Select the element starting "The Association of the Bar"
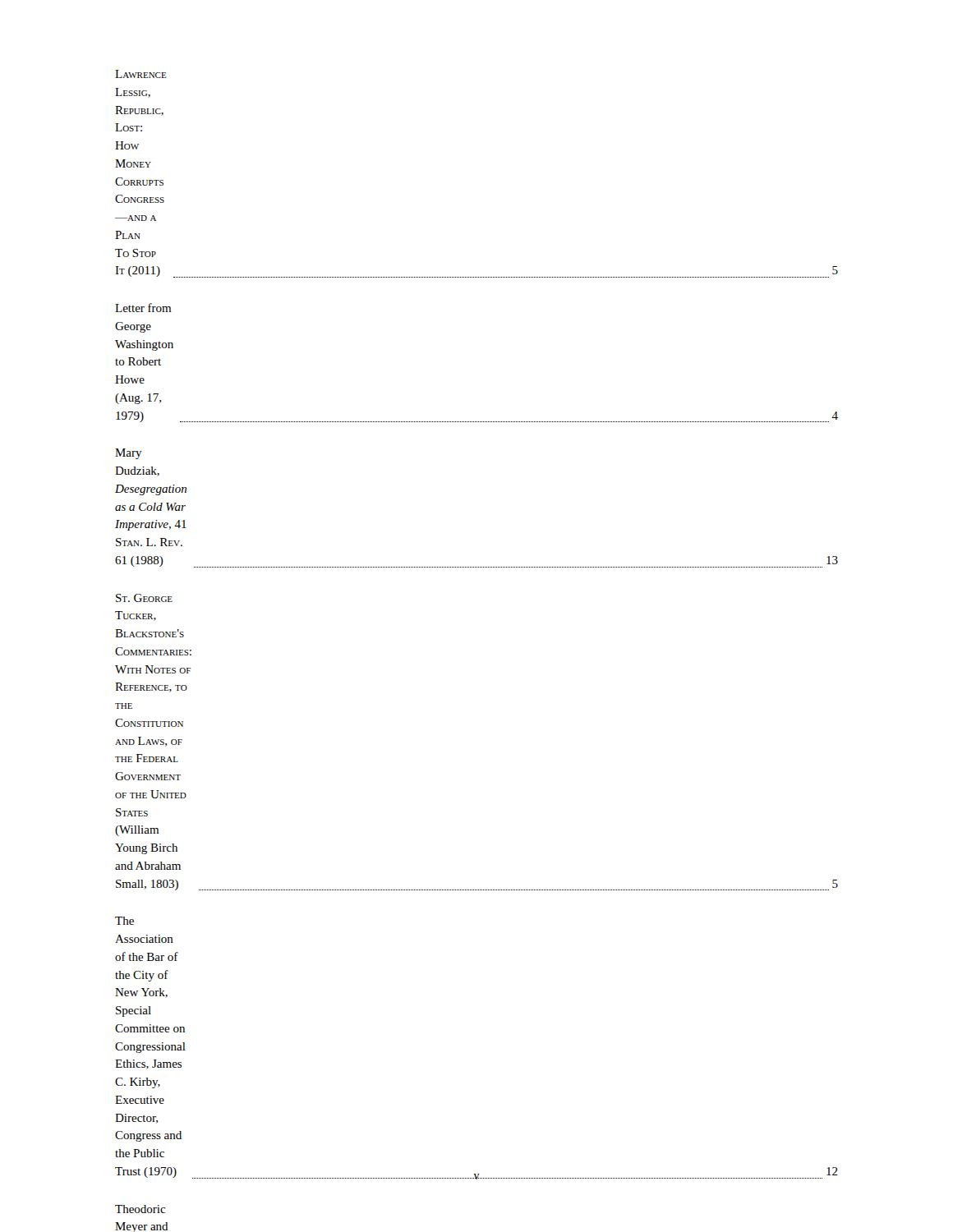Image resolution: width=953 pixels, height=1232 pixels. point(124,921)
